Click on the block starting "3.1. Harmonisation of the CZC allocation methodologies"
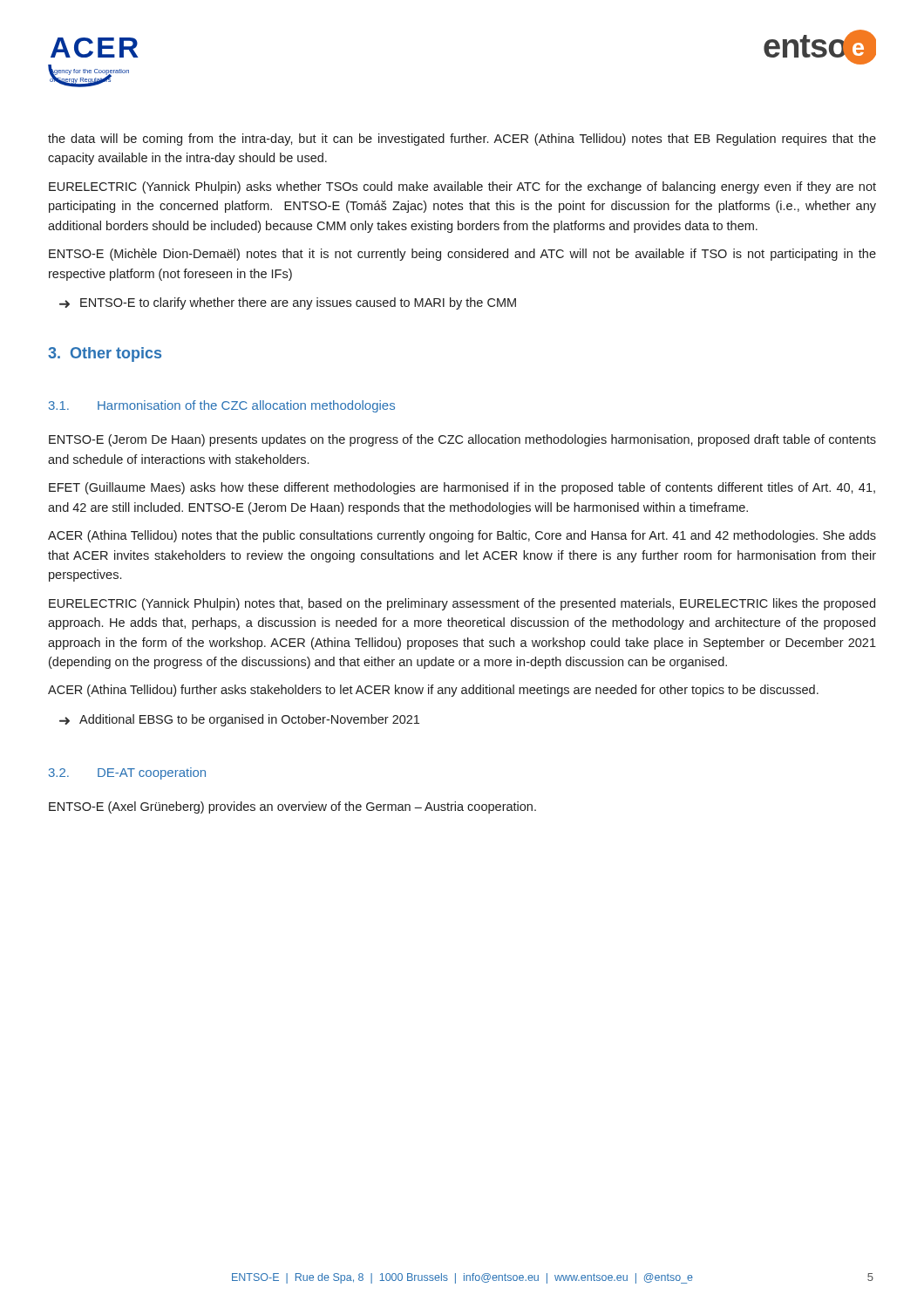The height and width of the screenshot is (1308, 924). (222, 406)
